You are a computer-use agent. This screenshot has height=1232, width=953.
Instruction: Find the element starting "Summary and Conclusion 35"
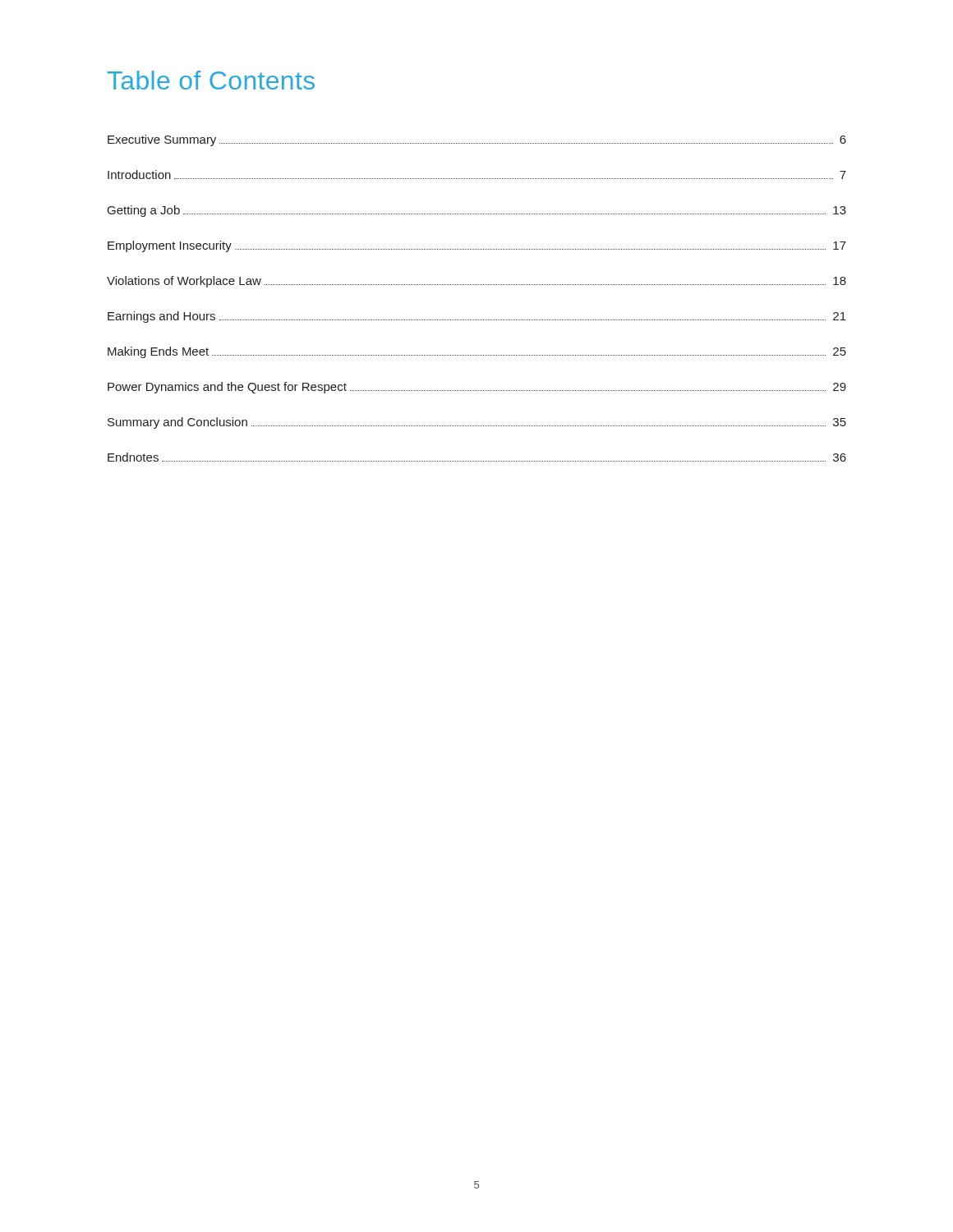coord(476,422)
